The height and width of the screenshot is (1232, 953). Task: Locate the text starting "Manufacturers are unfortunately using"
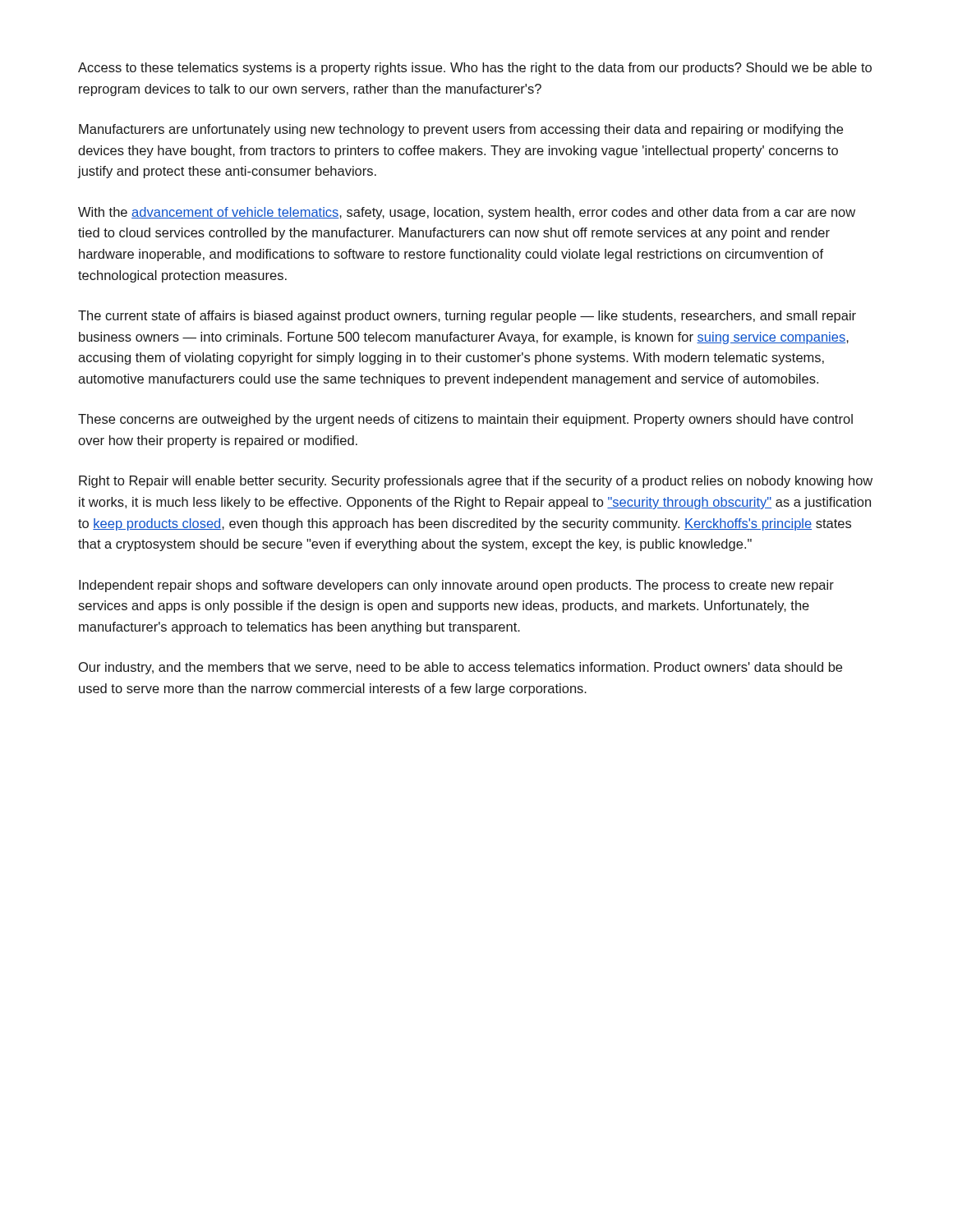tap(461, 150)
